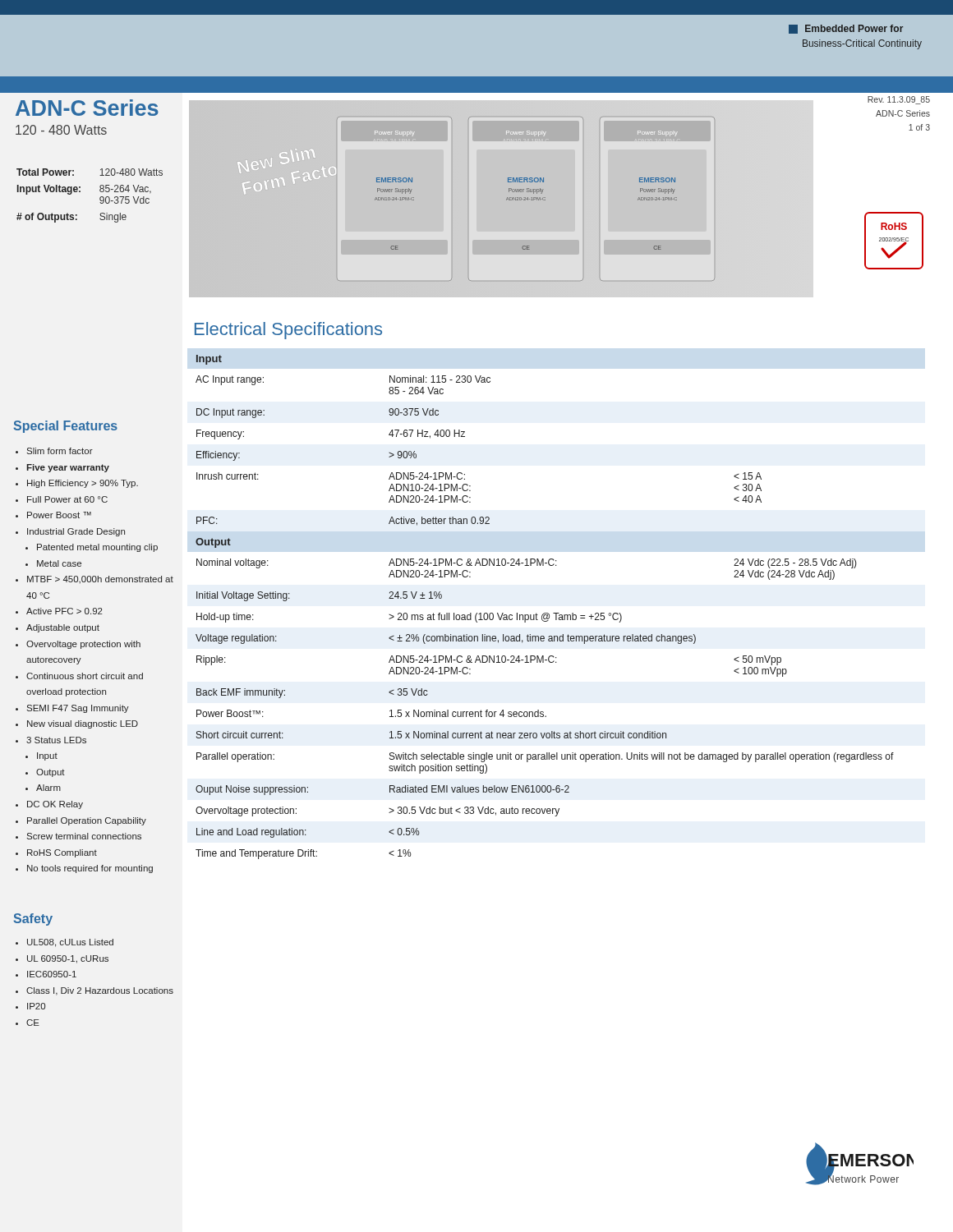This screenshot has width=953, height=1232.
Task: Find the list item with the text "DC OK Relay"
Action: [x=55, y=804]
